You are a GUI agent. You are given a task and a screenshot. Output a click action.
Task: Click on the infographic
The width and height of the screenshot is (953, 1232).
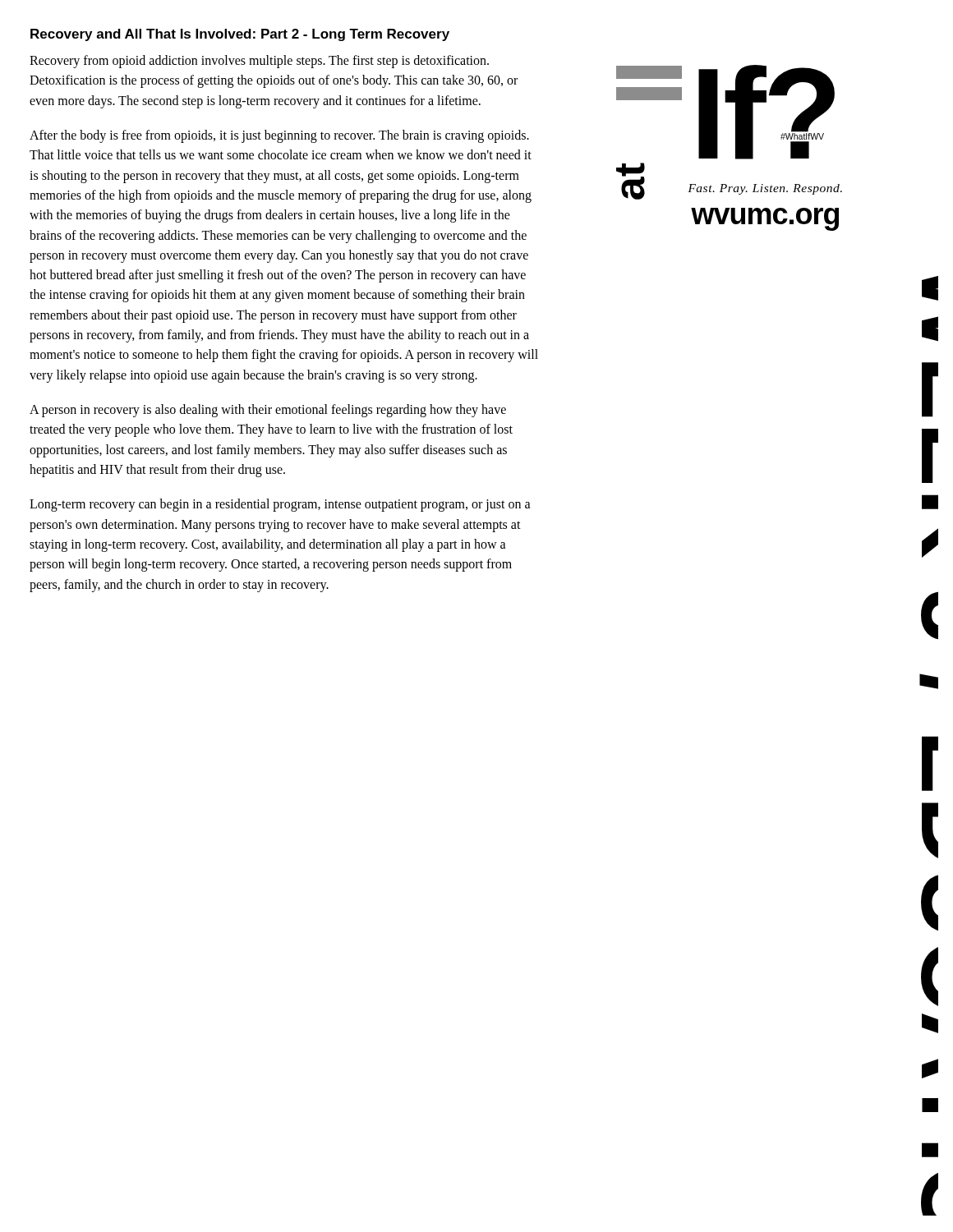click(x=885, y=735)
